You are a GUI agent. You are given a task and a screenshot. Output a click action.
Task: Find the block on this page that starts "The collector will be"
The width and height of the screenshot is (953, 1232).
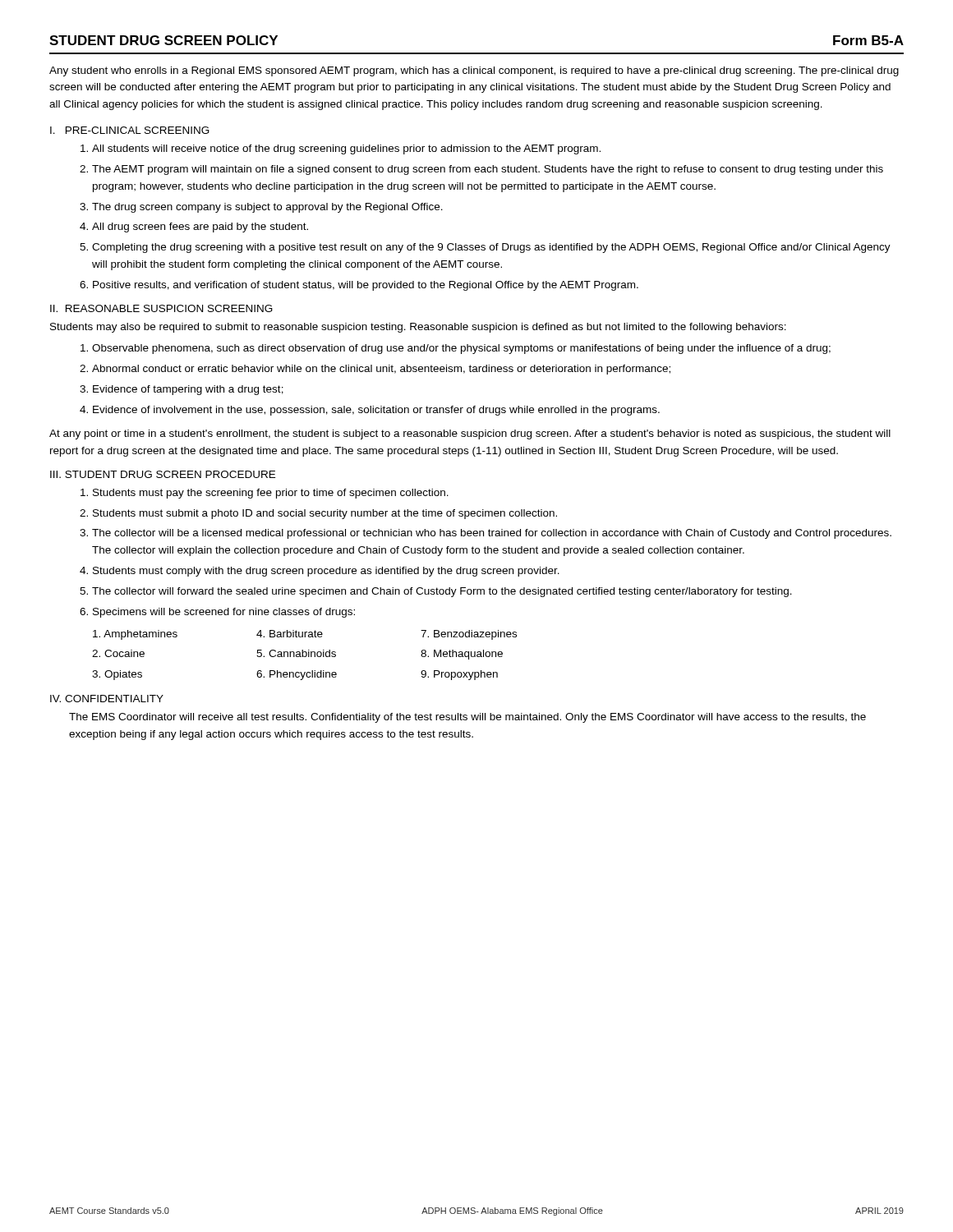coord(492,542)
